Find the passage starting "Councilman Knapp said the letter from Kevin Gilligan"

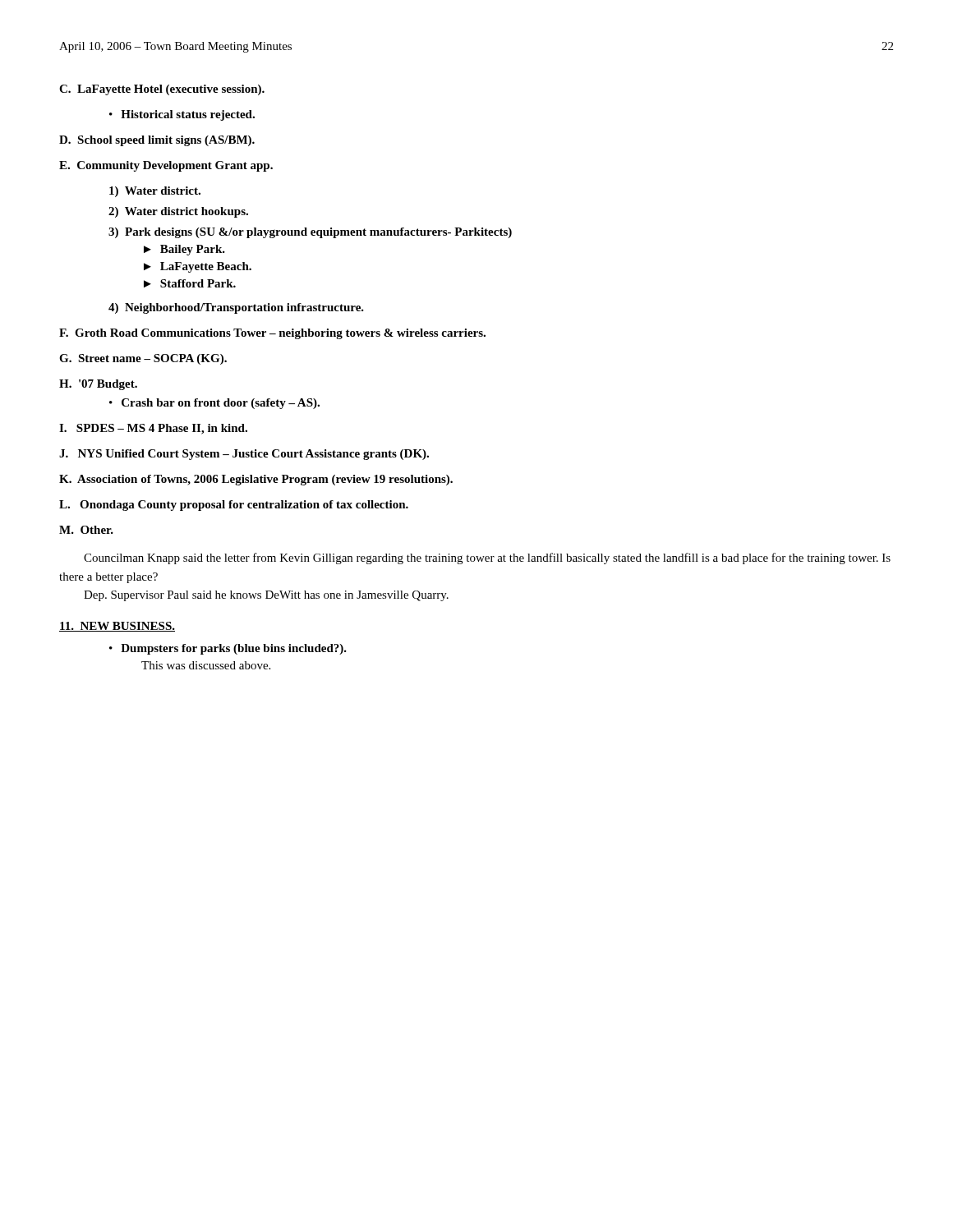point(487,559)
